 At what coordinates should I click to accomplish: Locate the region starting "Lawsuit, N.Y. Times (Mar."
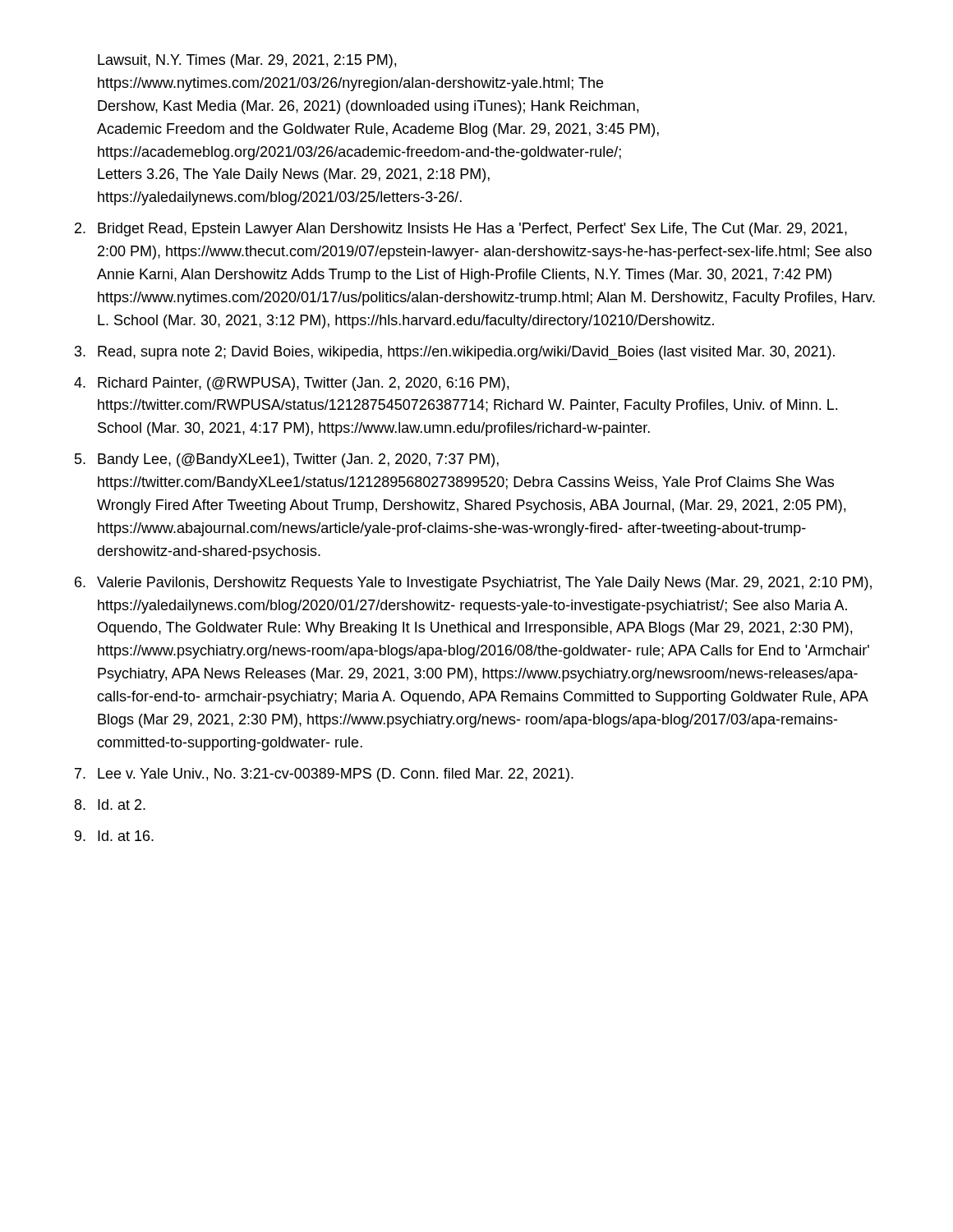pyautogui.click(x=378, y=129)
